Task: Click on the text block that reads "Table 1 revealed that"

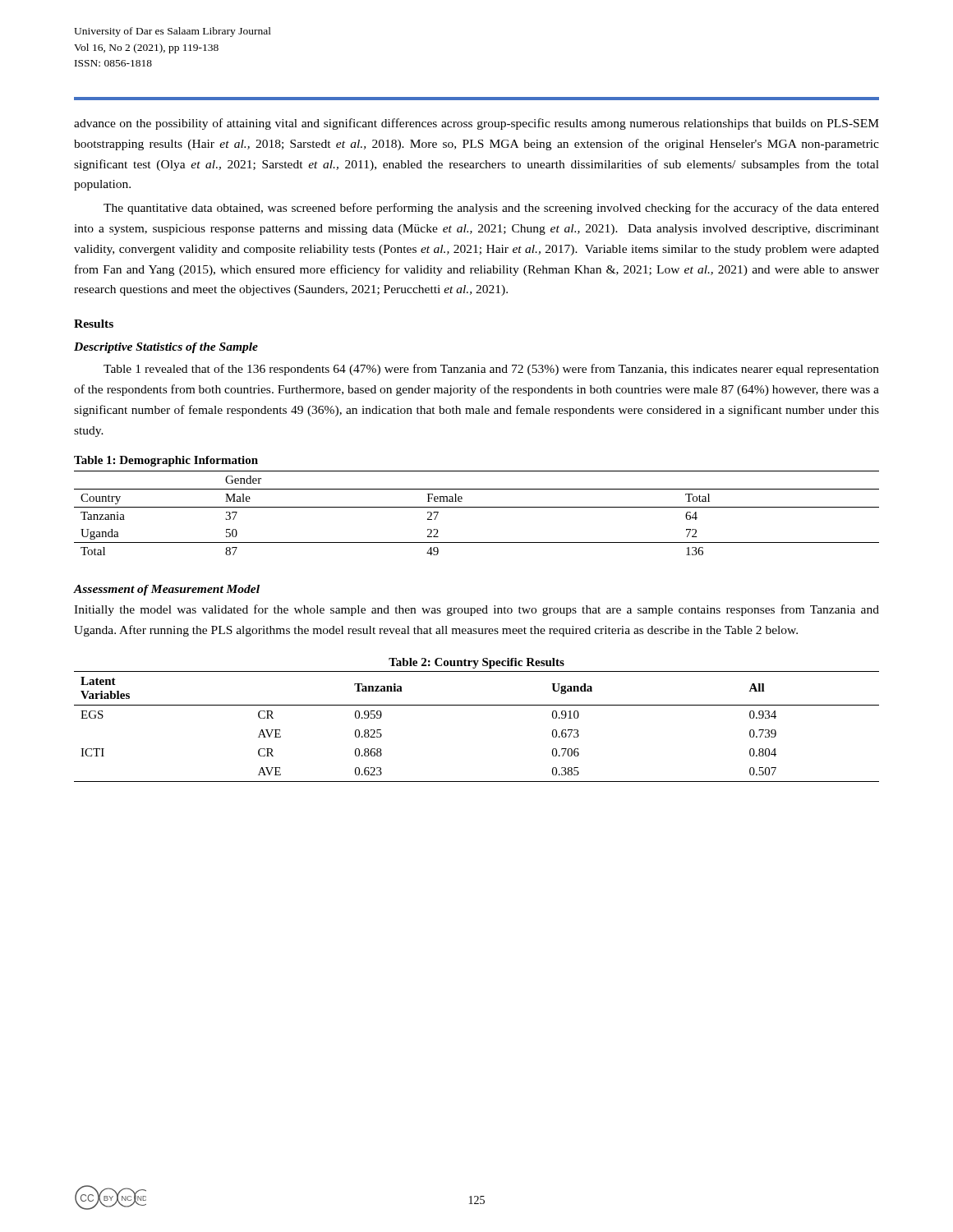Action: point(476,400)
